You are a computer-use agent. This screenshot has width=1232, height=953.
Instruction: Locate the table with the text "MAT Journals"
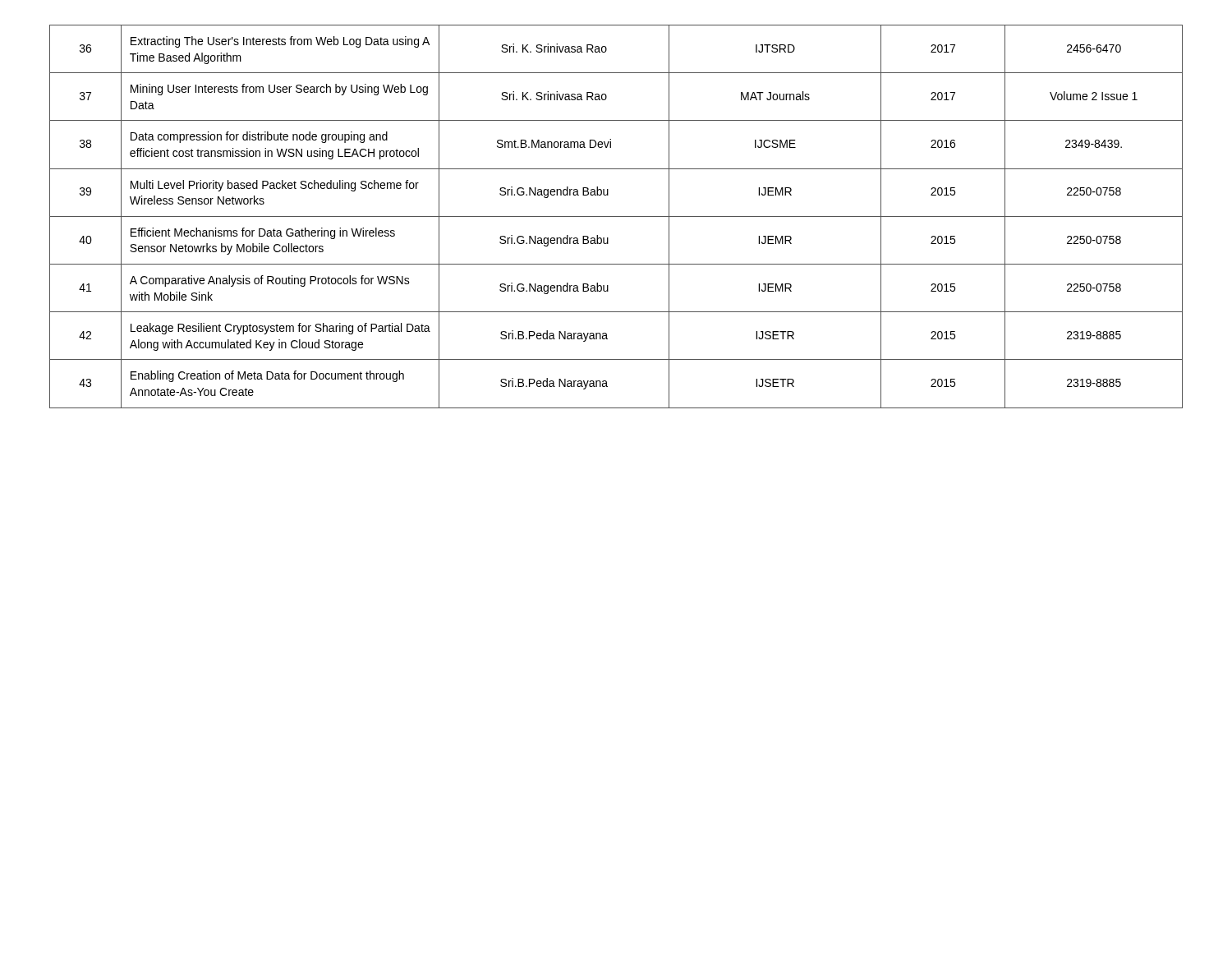click(616, 216)
